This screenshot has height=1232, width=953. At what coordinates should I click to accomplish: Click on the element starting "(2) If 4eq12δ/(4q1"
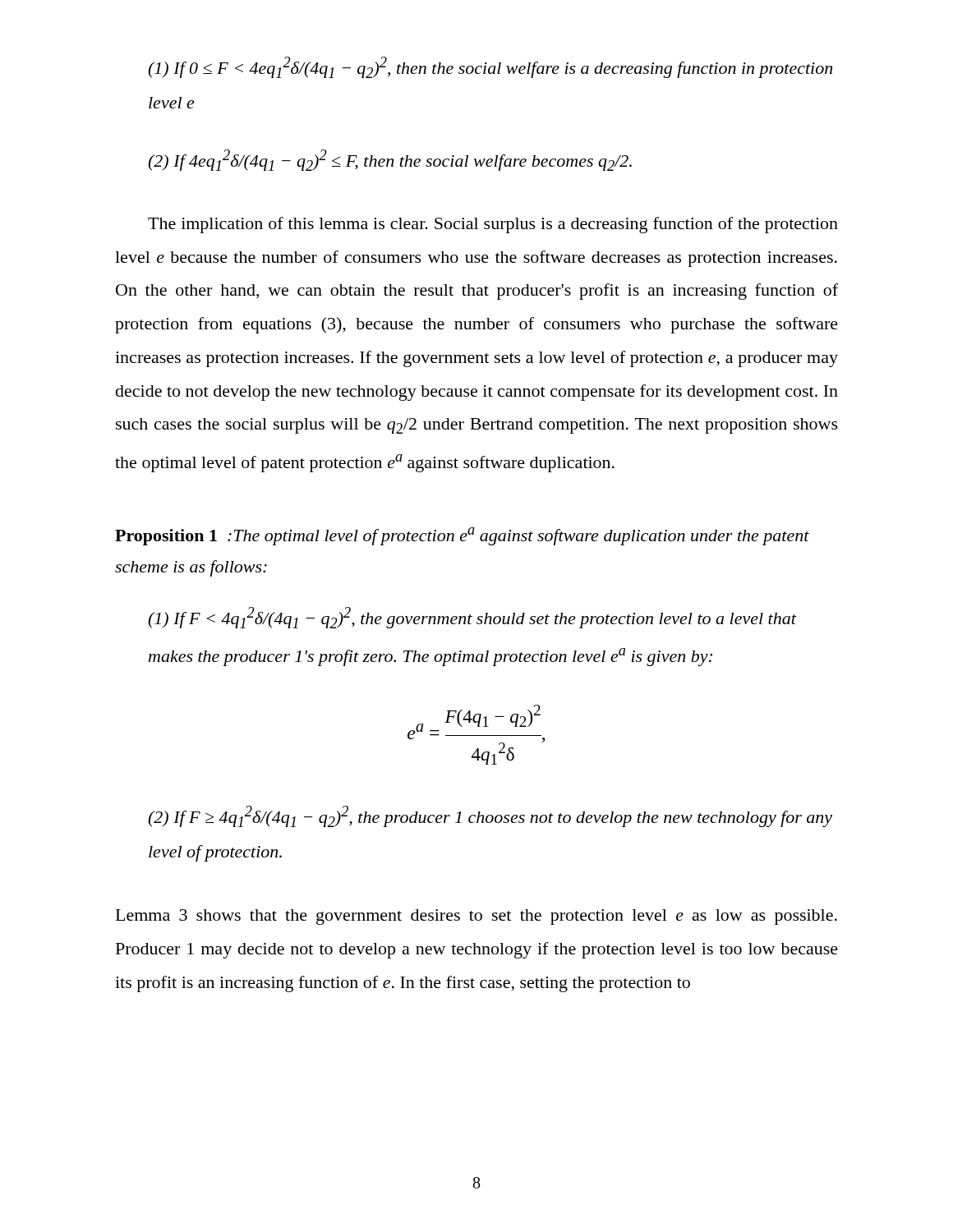tap(391, 160)
